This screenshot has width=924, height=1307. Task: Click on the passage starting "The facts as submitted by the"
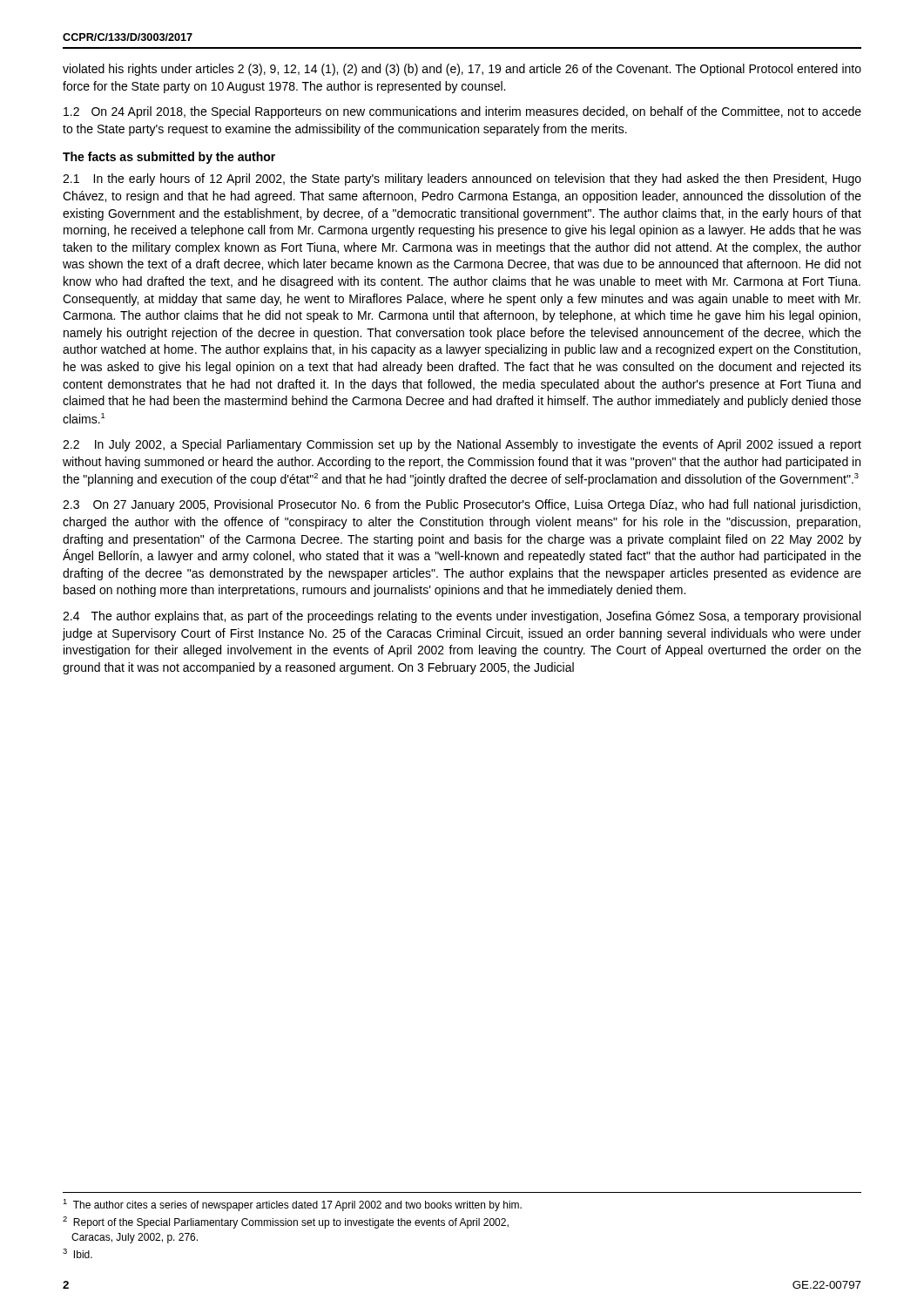(x=169, y=157)
